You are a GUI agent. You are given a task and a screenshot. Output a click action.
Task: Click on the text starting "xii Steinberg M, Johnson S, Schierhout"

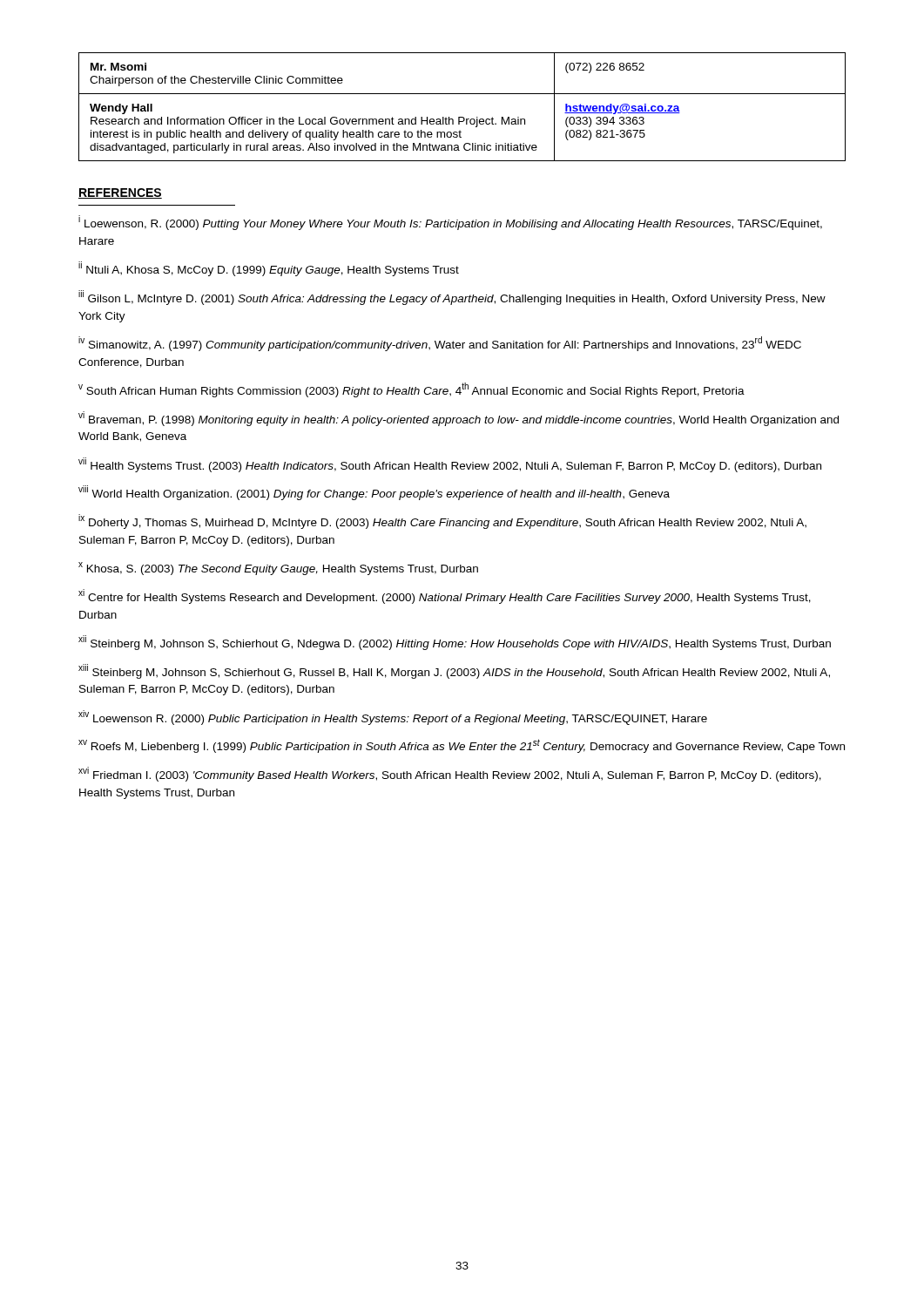(455, 642)
